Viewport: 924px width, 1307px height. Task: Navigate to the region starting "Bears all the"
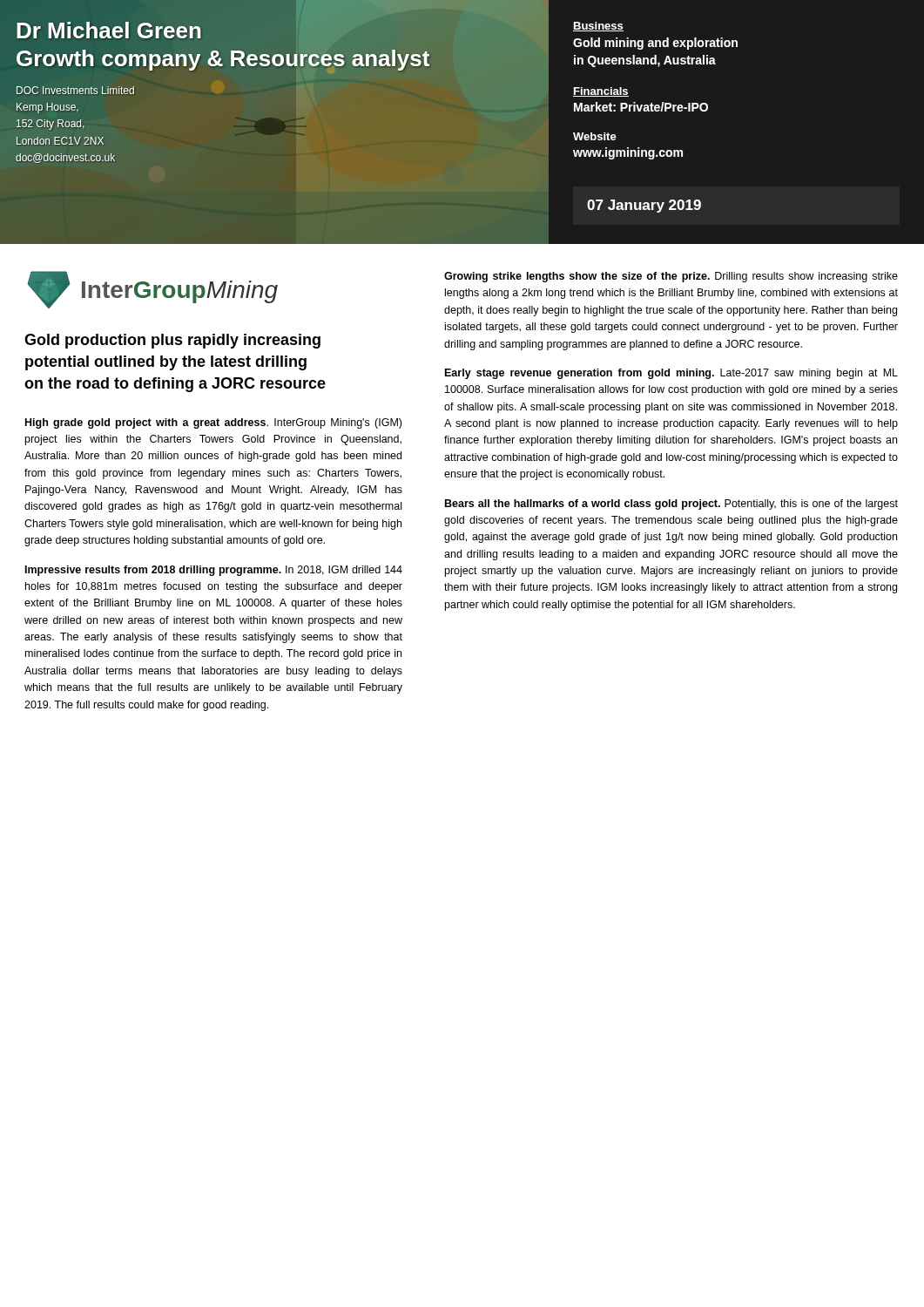(671, 554)
